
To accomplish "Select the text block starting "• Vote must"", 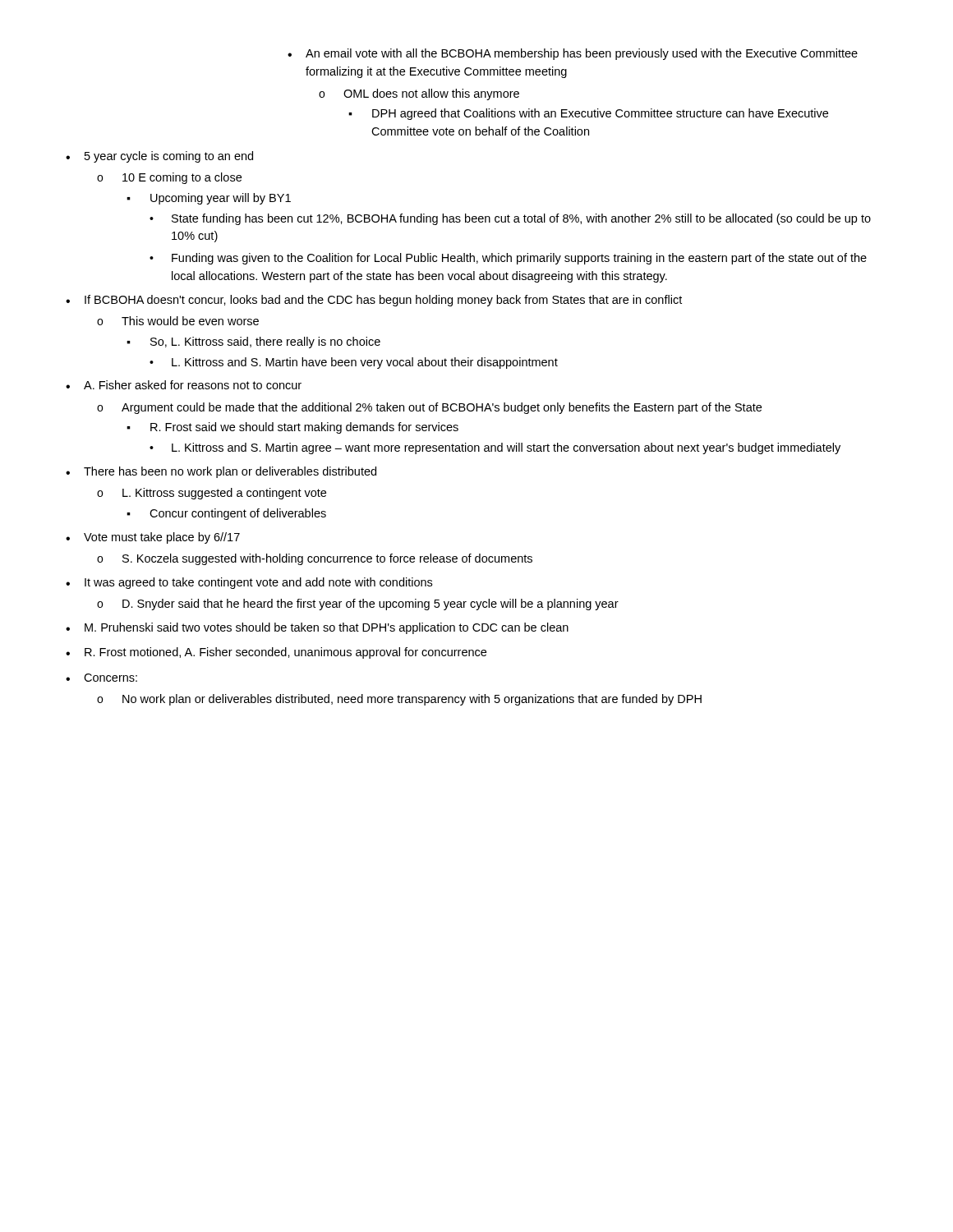I will point(153,538).
